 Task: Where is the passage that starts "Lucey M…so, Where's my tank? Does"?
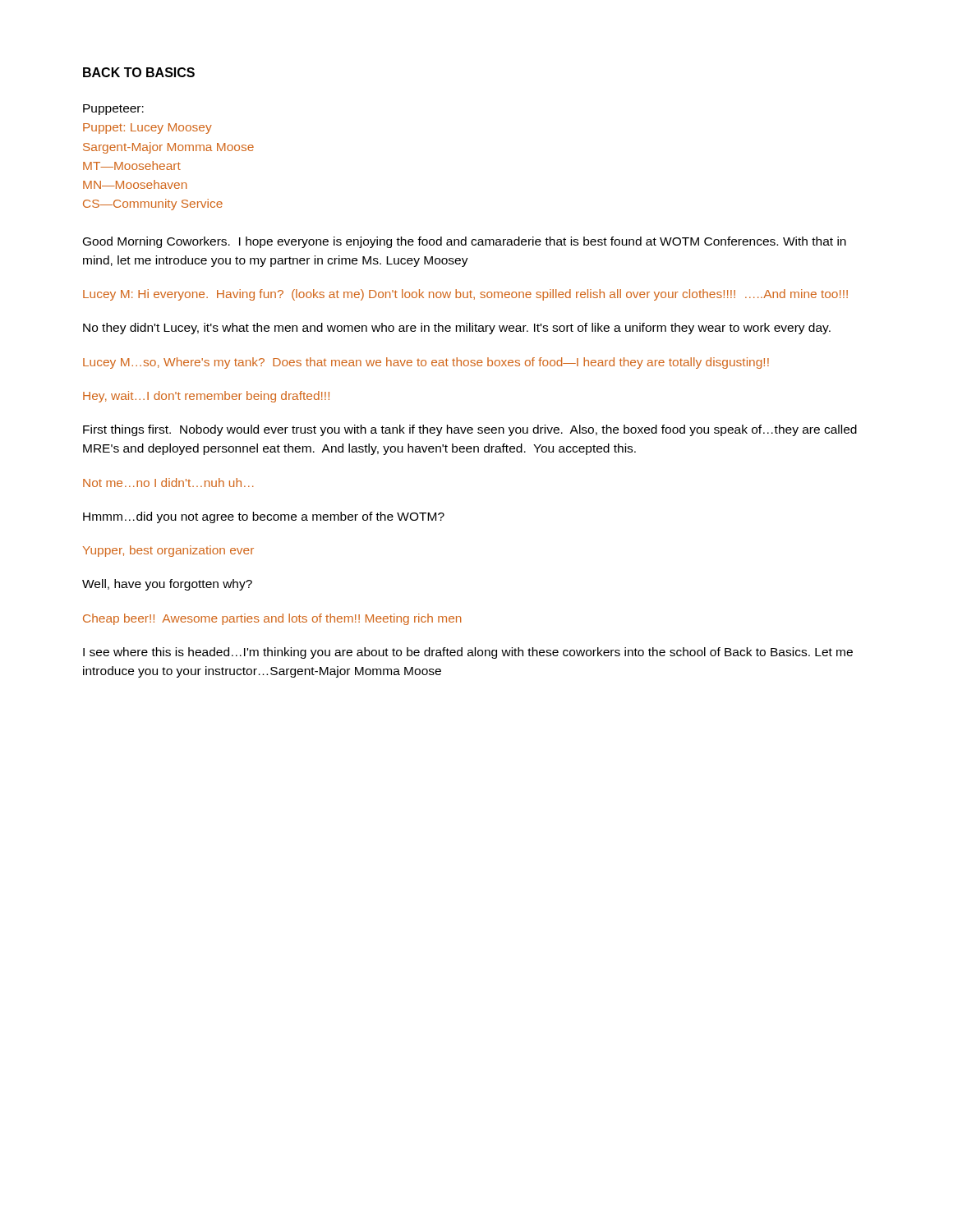[426, 361]
